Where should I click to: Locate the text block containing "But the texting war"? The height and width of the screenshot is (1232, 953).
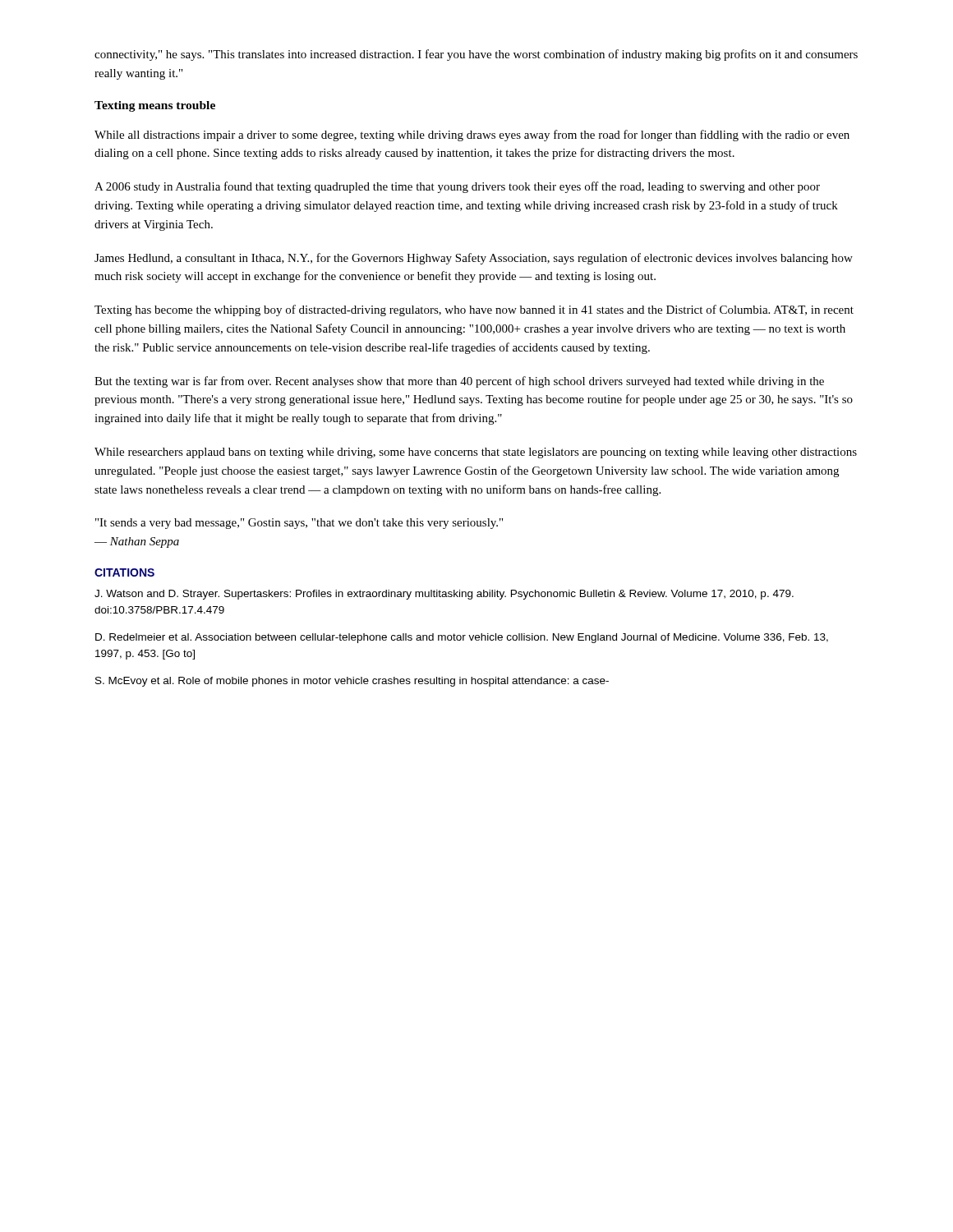point(474,399)
